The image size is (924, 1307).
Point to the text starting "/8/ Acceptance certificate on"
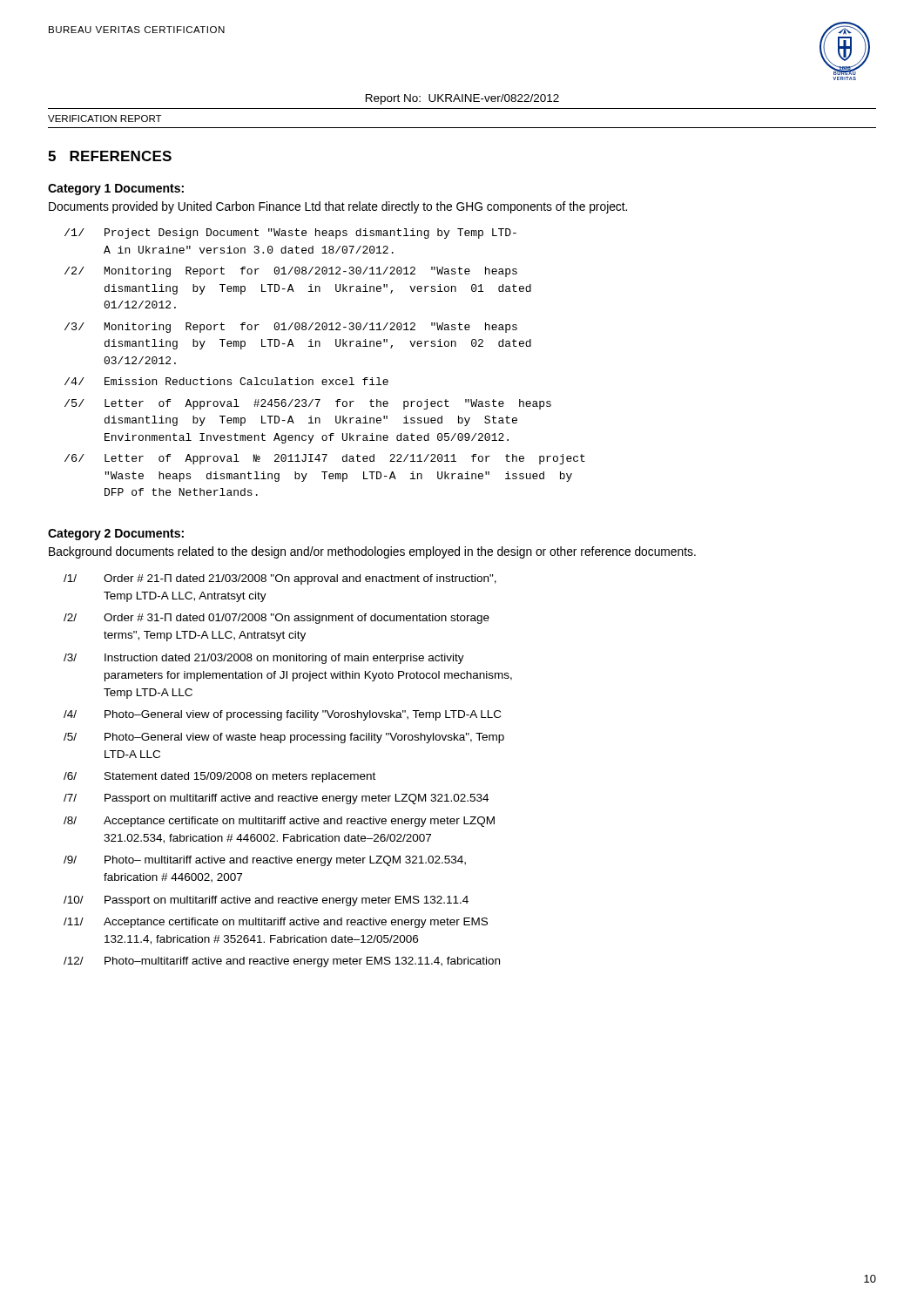(272, 829)
